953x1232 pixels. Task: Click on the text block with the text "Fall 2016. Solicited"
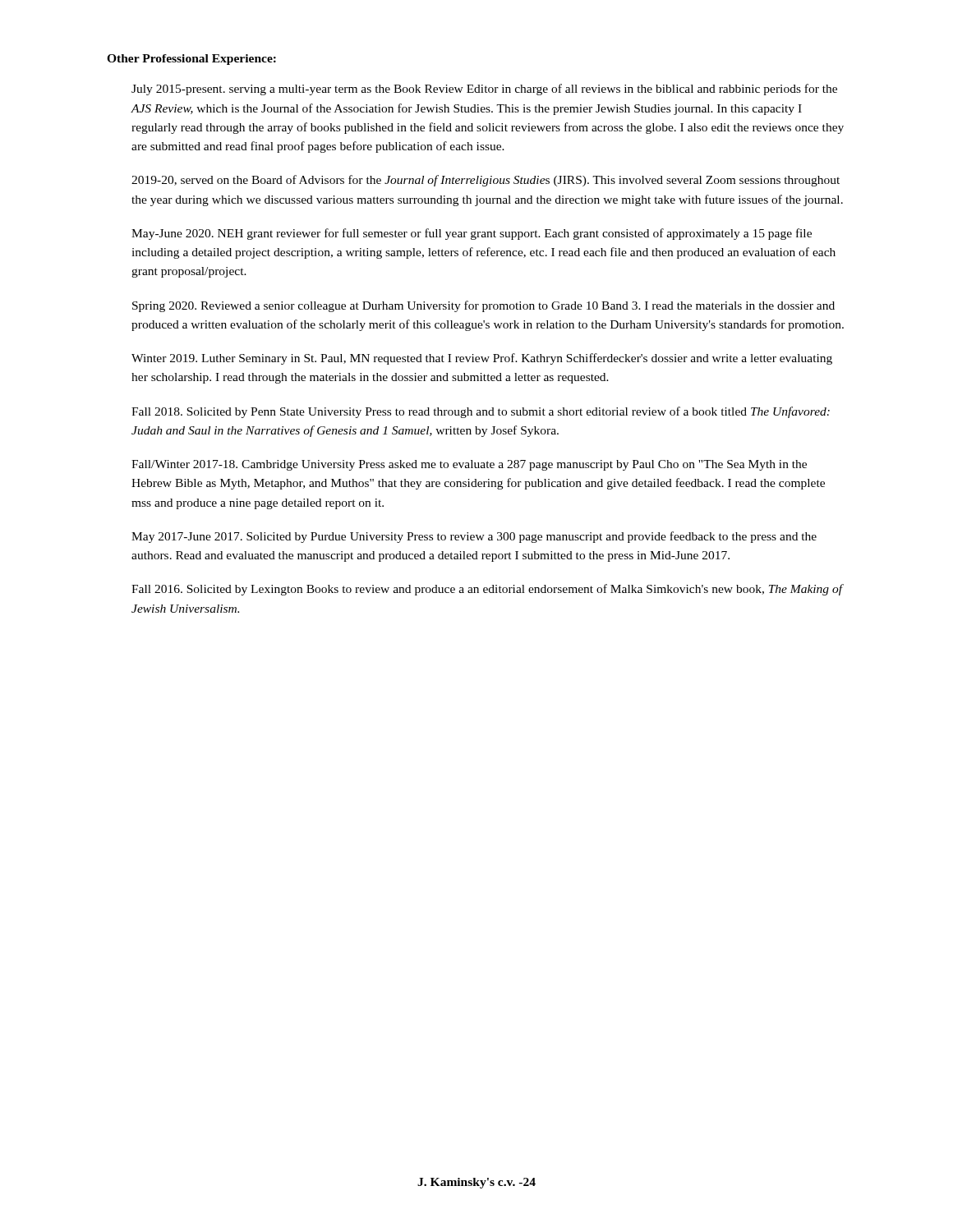tap(487, 598)
